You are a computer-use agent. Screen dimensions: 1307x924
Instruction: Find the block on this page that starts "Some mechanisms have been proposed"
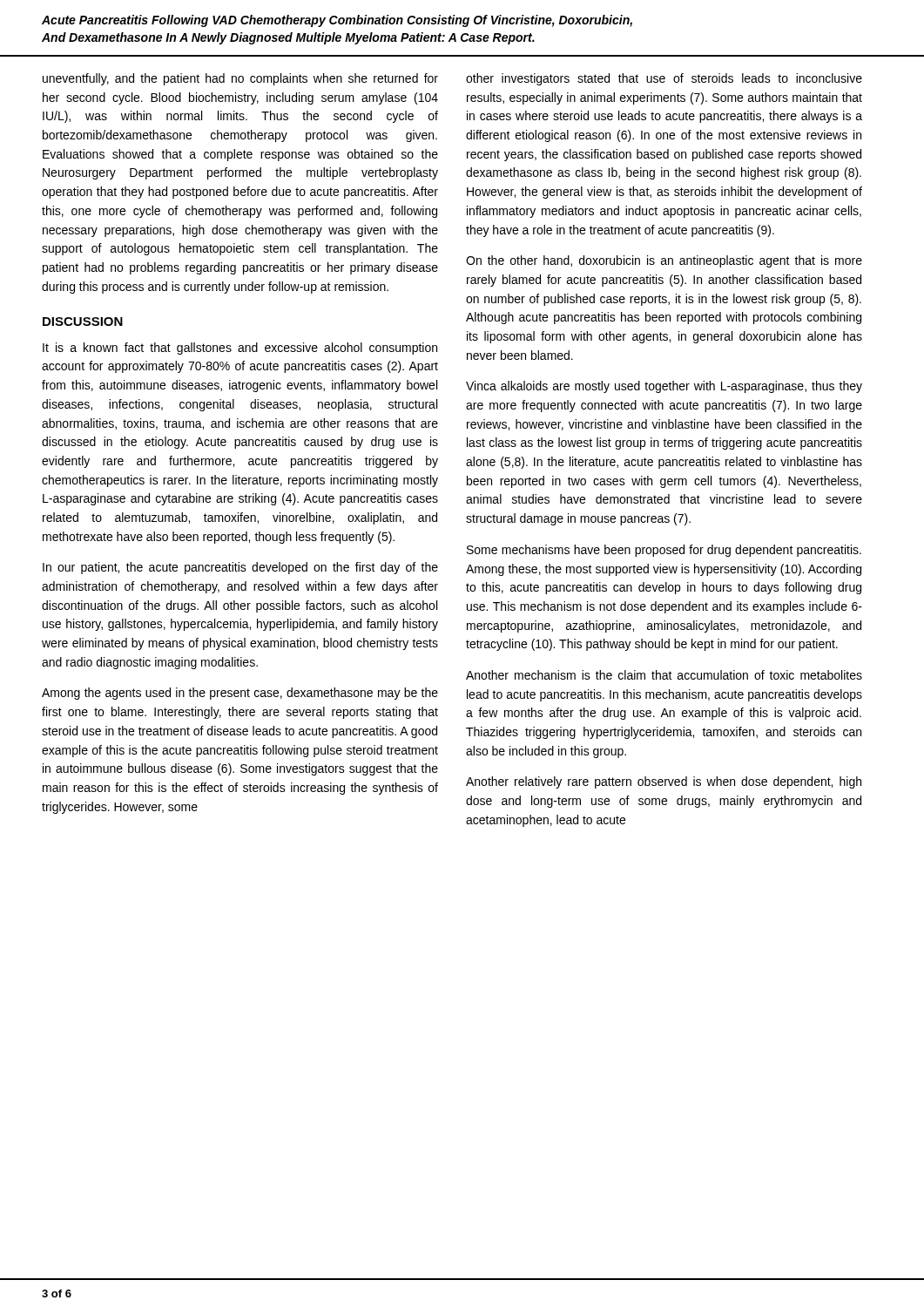pyautogui.click(x=664, y=597)
